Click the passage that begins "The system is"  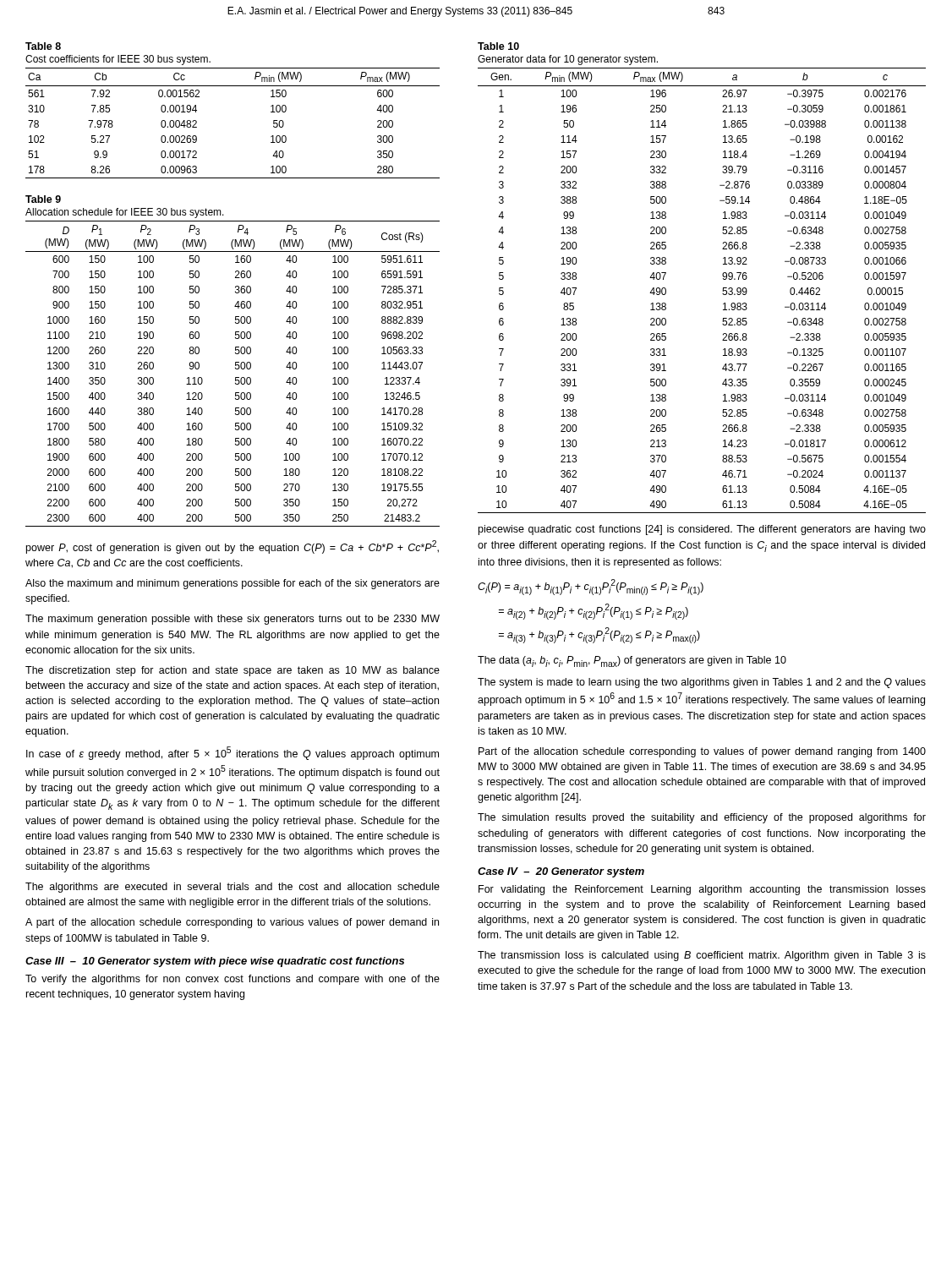(702, 707)
